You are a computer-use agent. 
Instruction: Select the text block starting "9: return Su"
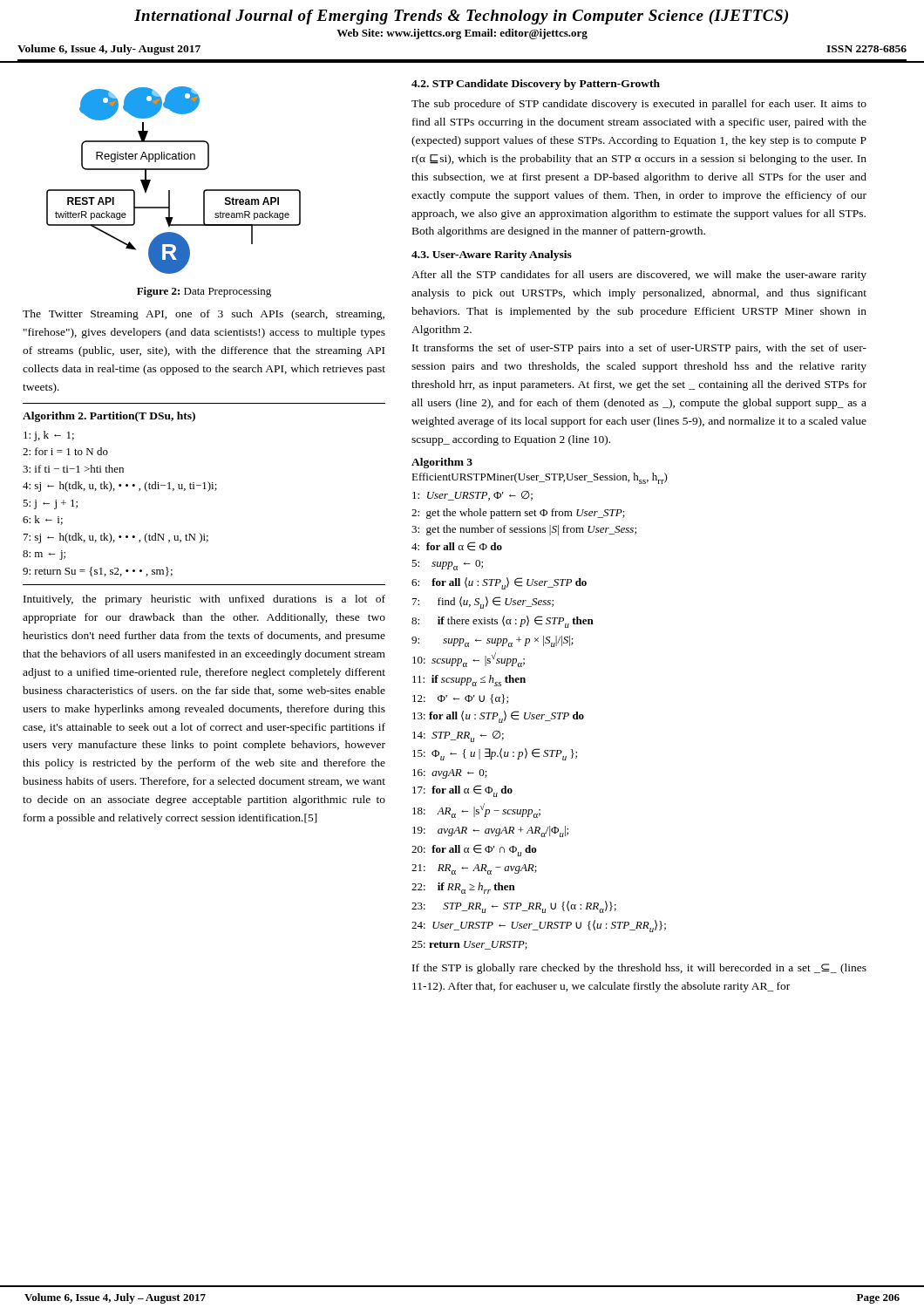[98, 570]
